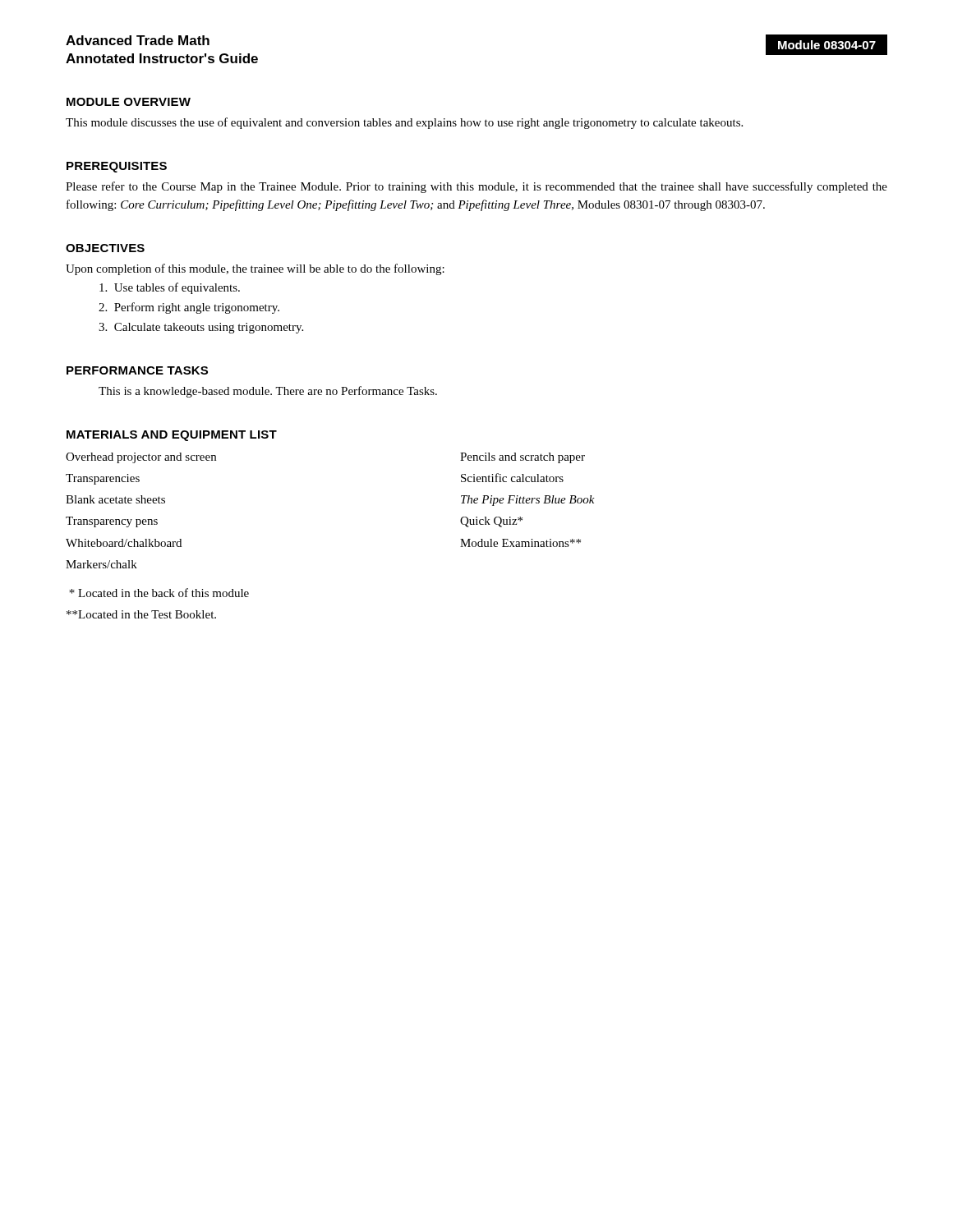Image resolution: width=953 pixels, height=1232 pixels.
Task: Find the list item with the text "Scientific calculators"
Action: point(512,478)
